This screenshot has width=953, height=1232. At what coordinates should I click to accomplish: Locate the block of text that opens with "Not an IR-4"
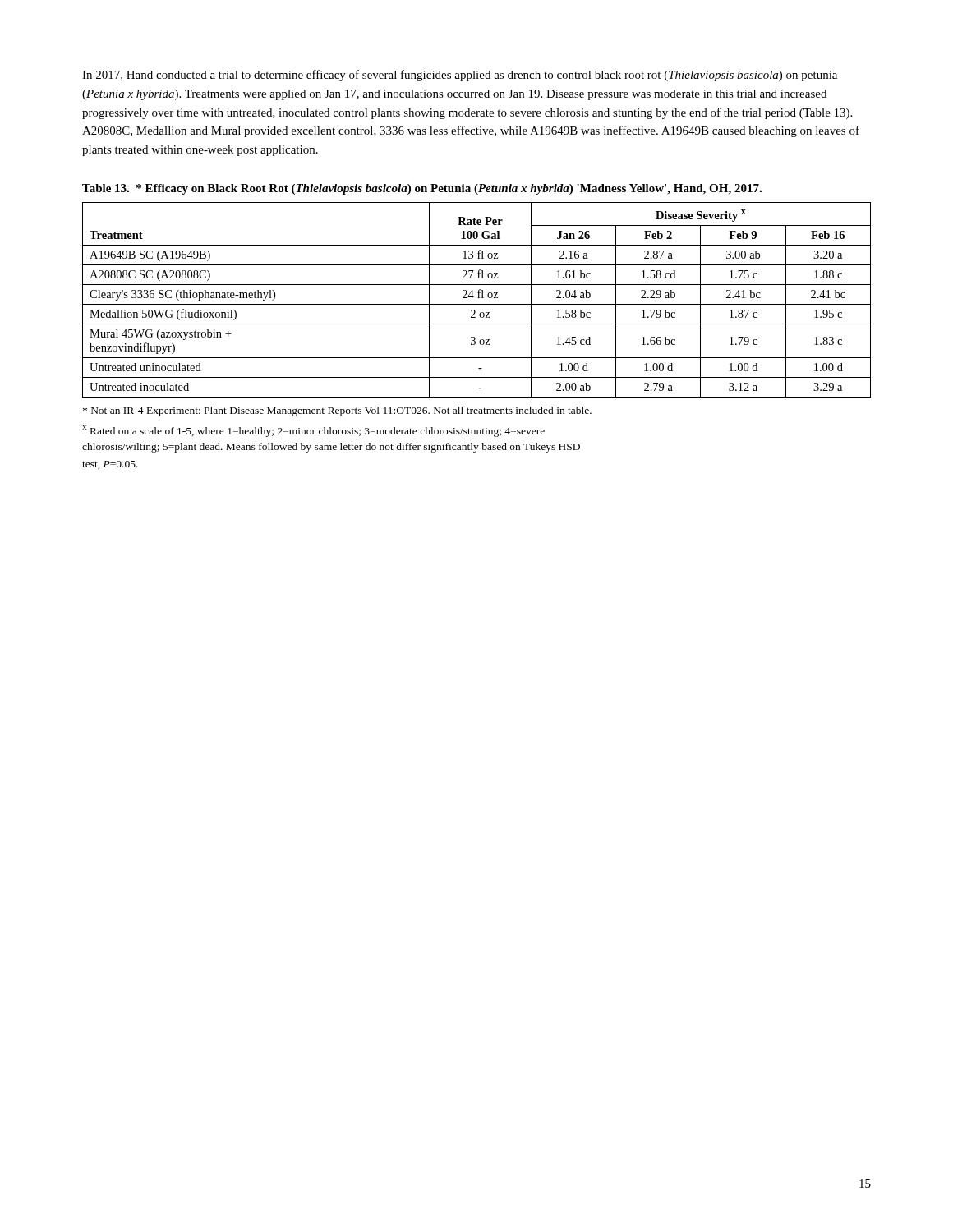point(337,437)
